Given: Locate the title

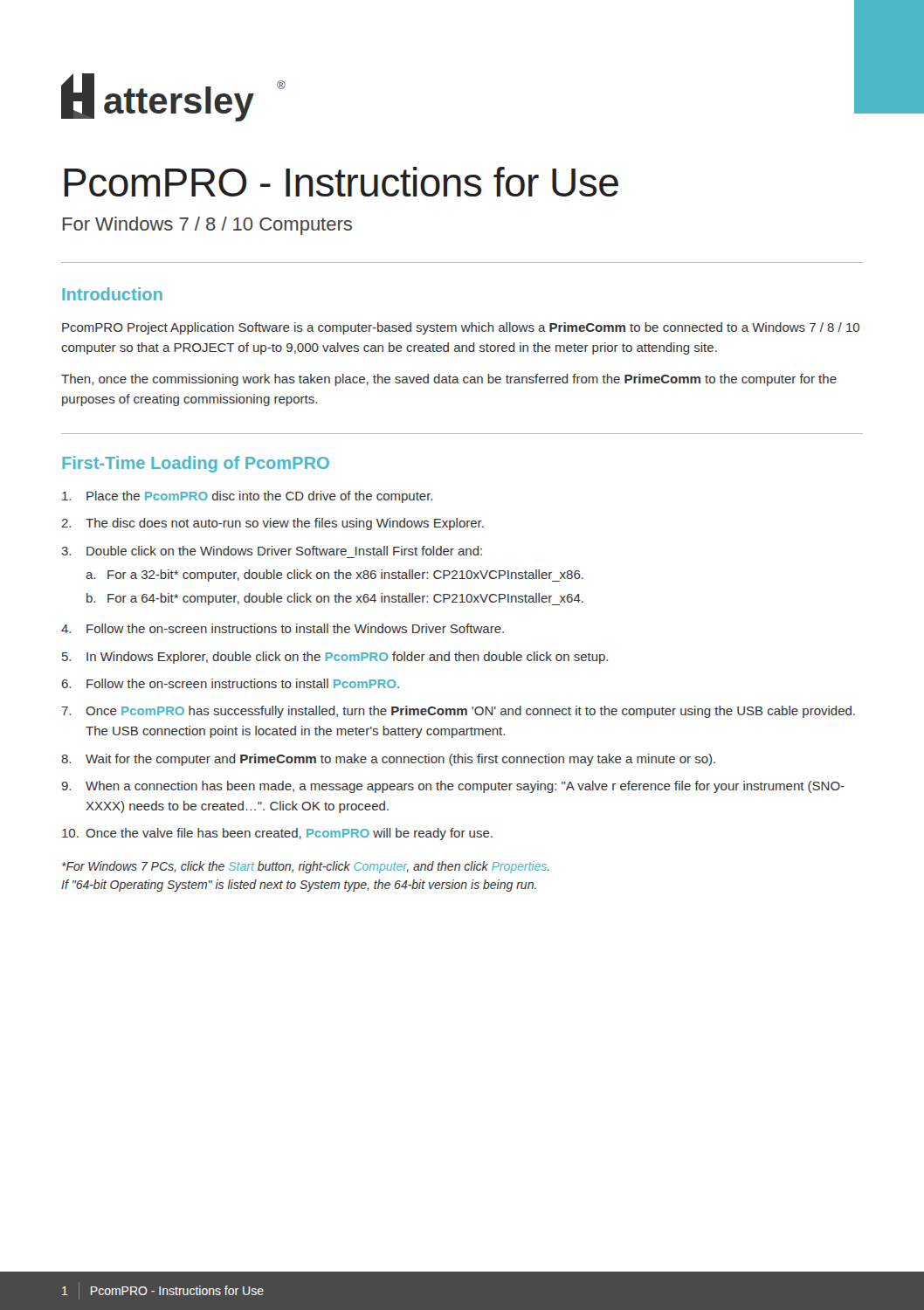Looking at the screenshot, I should (462, 182).
